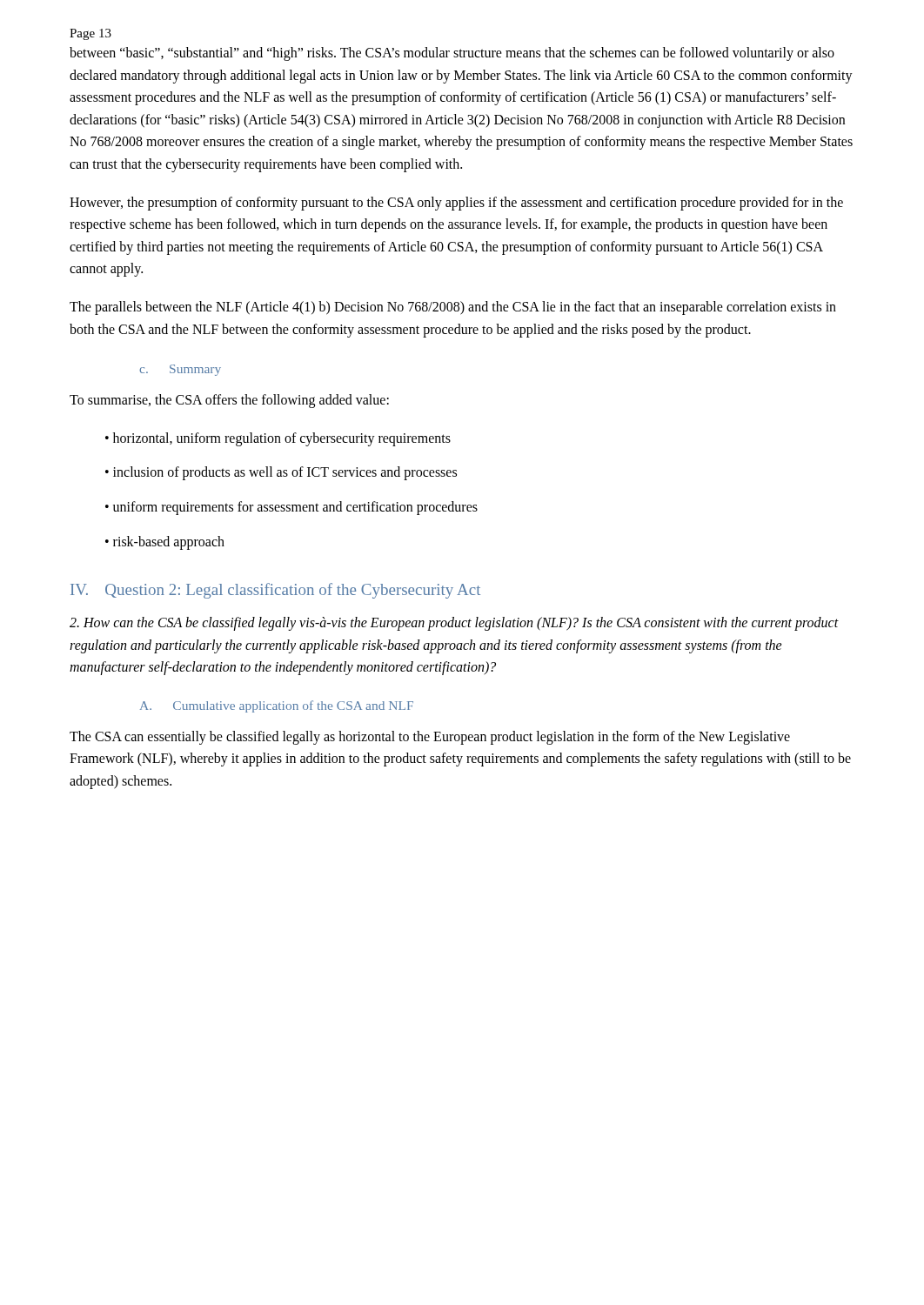Point to the block beginning "• inclusion of products as"
Viewport: 924px width, 1305px height.
(281, 472)
